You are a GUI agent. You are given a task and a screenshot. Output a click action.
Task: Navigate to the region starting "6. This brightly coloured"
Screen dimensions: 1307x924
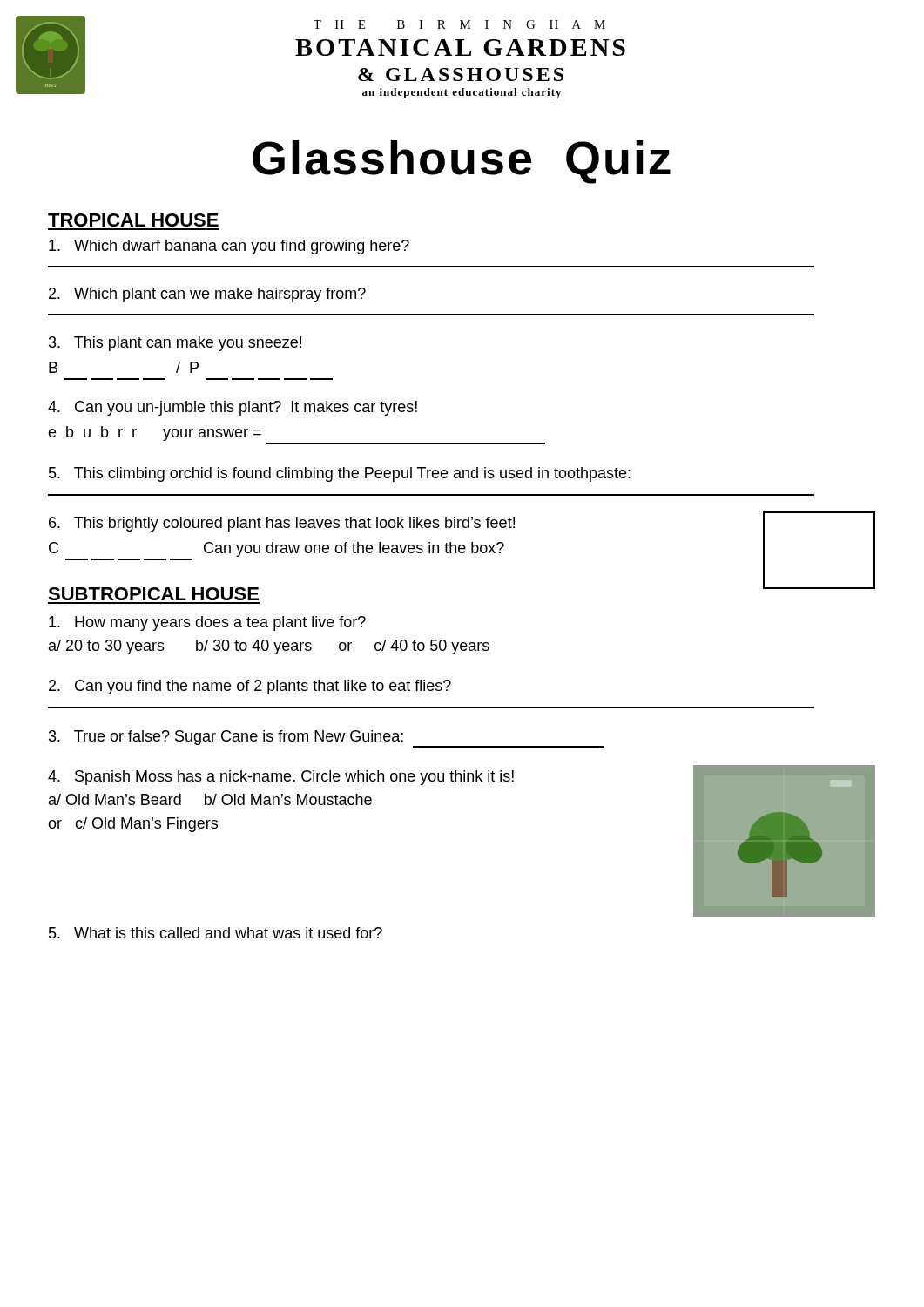click(462, 536)
